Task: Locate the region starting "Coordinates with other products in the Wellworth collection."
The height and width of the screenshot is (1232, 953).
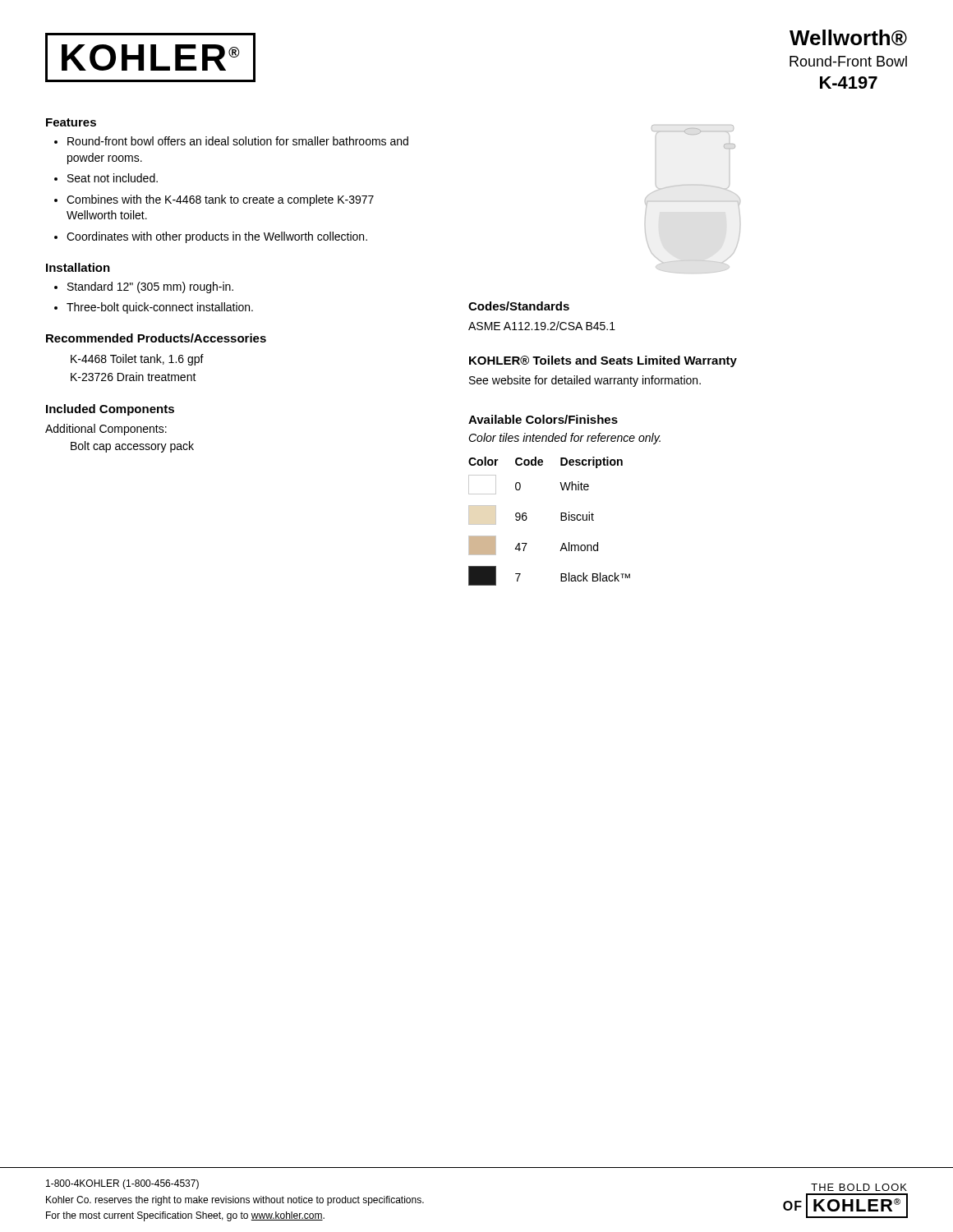Action: [x=217, y=236]
